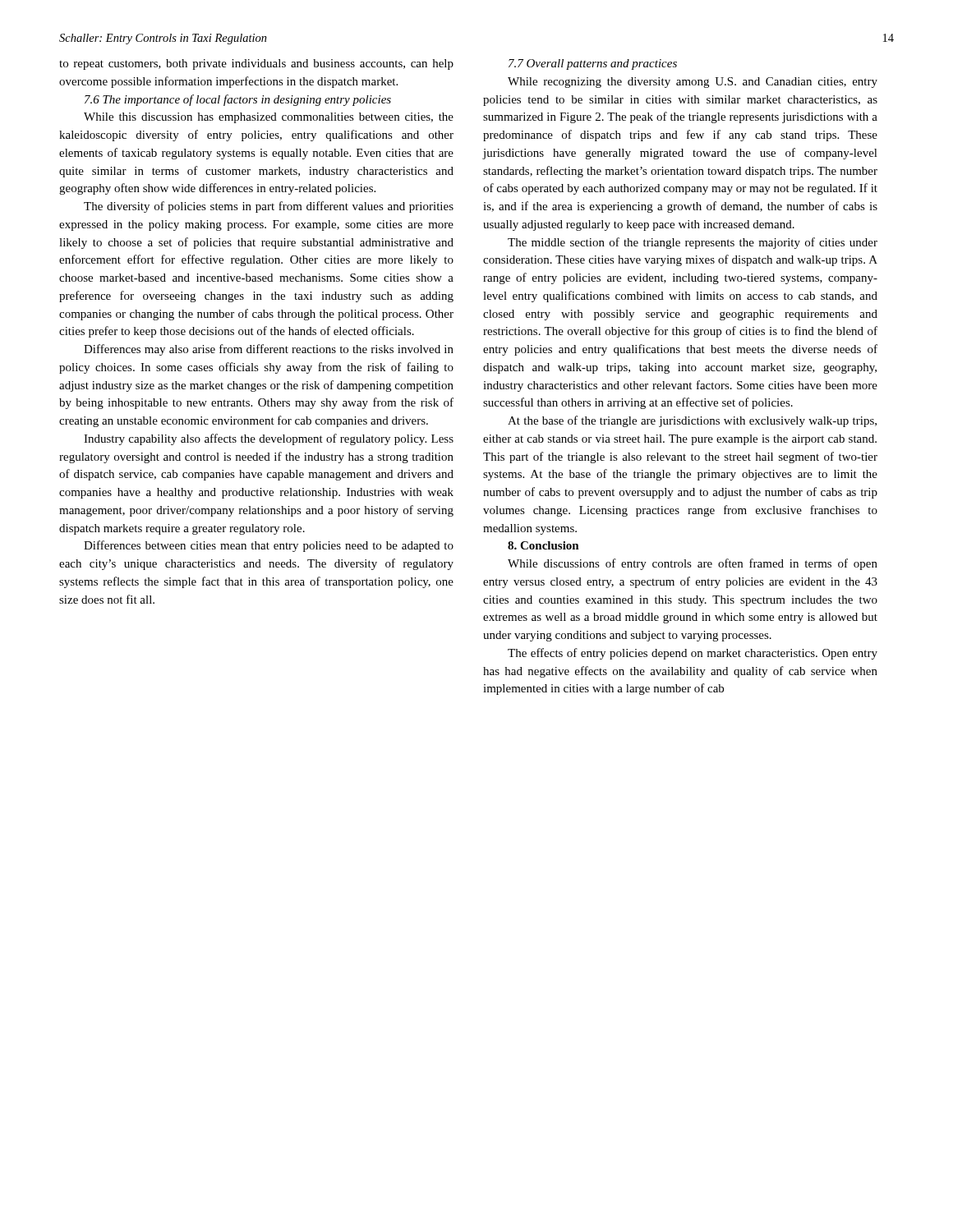Find the text block containing "Differences between cities"
This screenshot has width=953, height=1232.
coord(256,573)
